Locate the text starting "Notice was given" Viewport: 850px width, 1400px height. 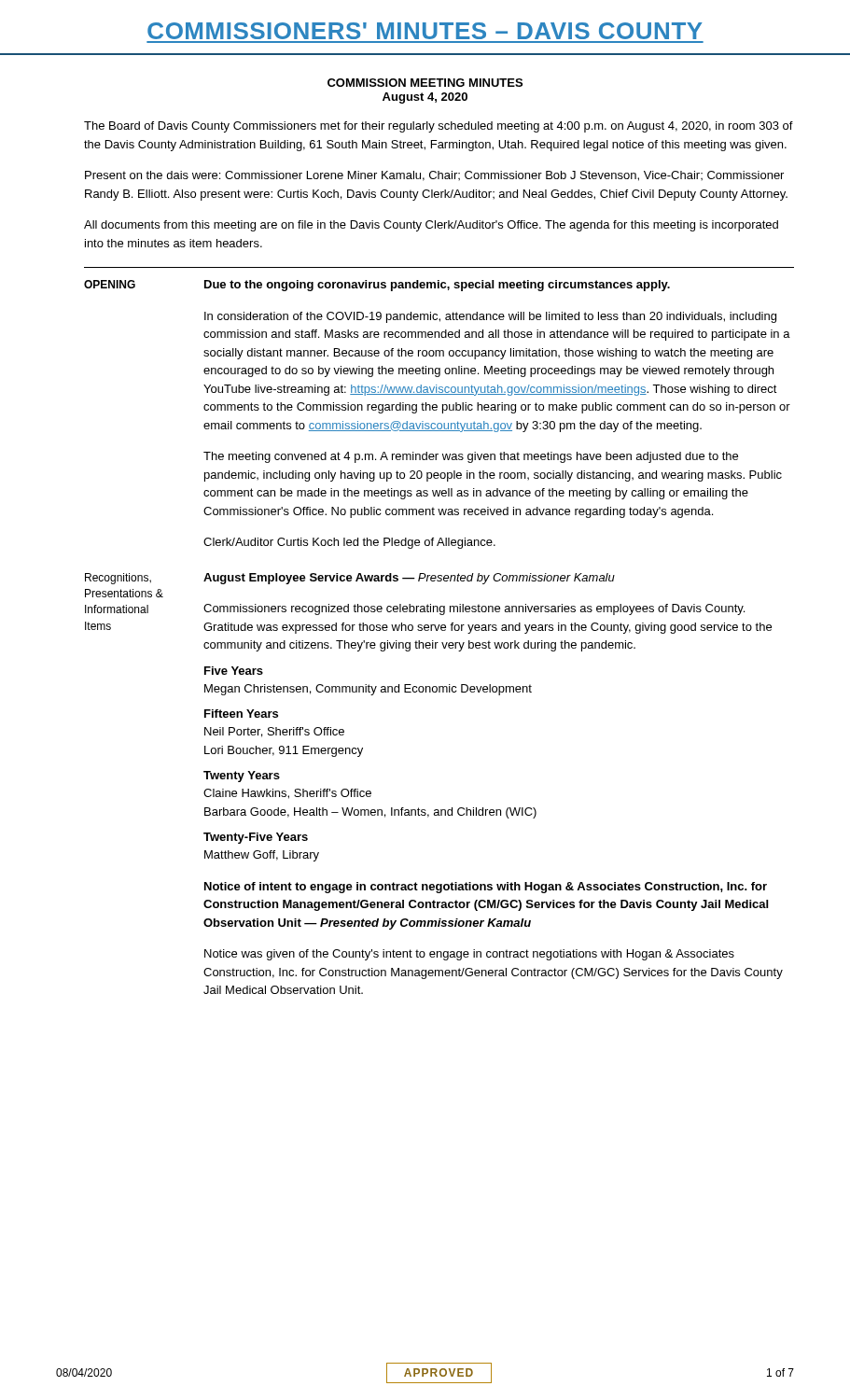point(493,972)
